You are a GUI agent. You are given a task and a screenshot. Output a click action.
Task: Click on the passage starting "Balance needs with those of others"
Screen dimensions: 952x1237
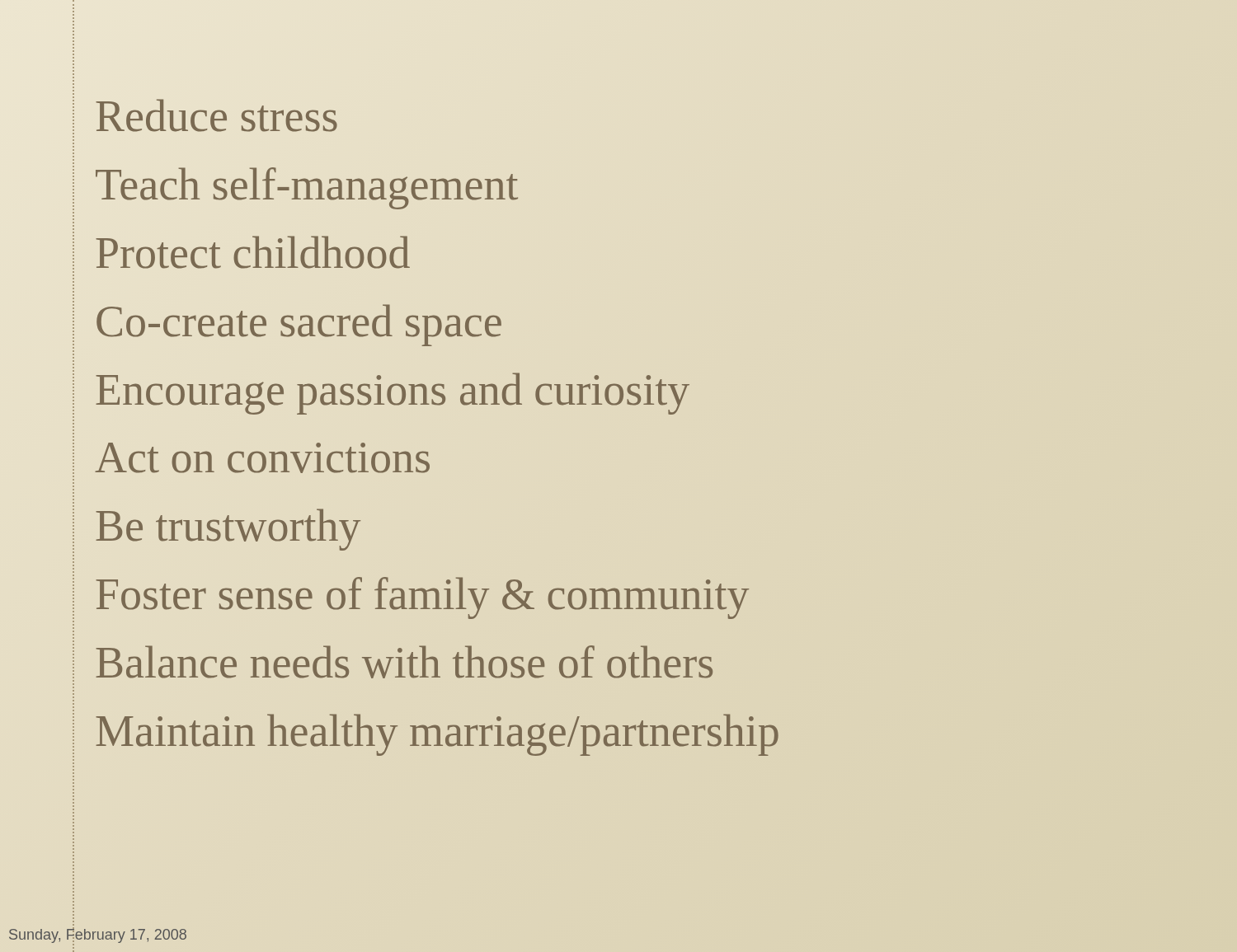405,663
